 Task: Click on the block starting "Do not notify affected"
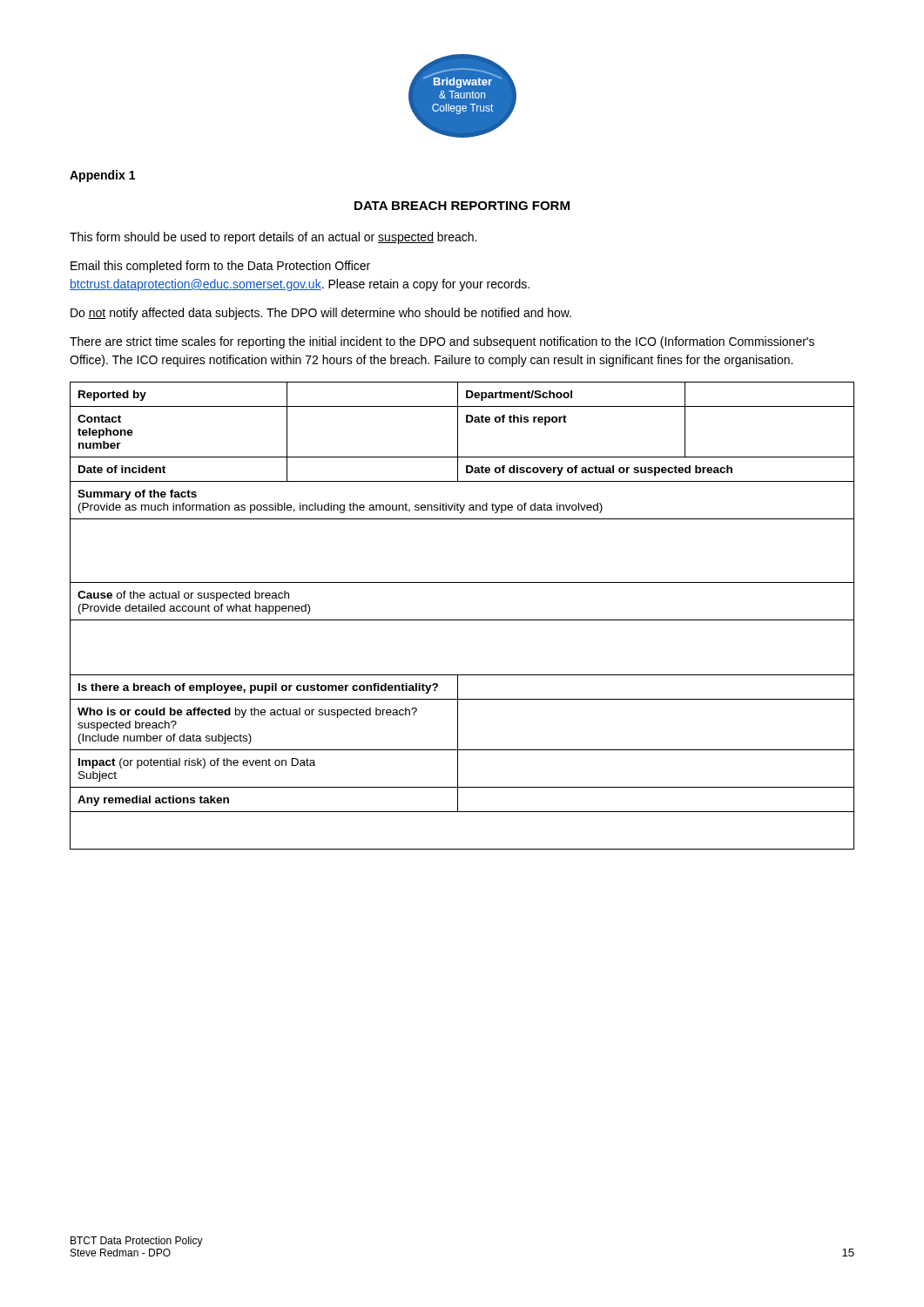click(x=321, y=313)
